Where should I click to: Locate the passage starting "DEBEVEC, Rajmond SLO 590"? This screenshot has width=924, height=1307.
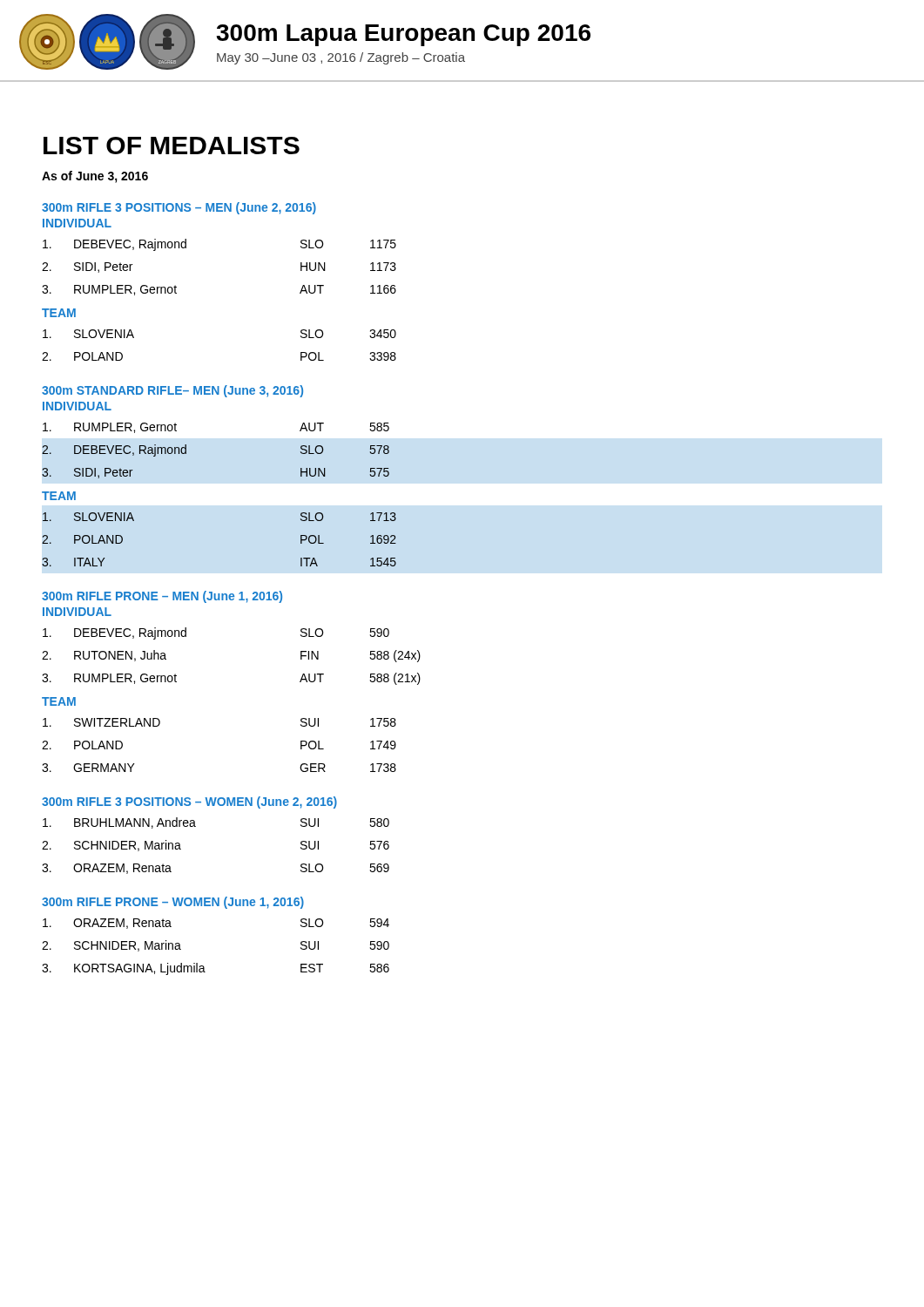(x=123, y=633)
